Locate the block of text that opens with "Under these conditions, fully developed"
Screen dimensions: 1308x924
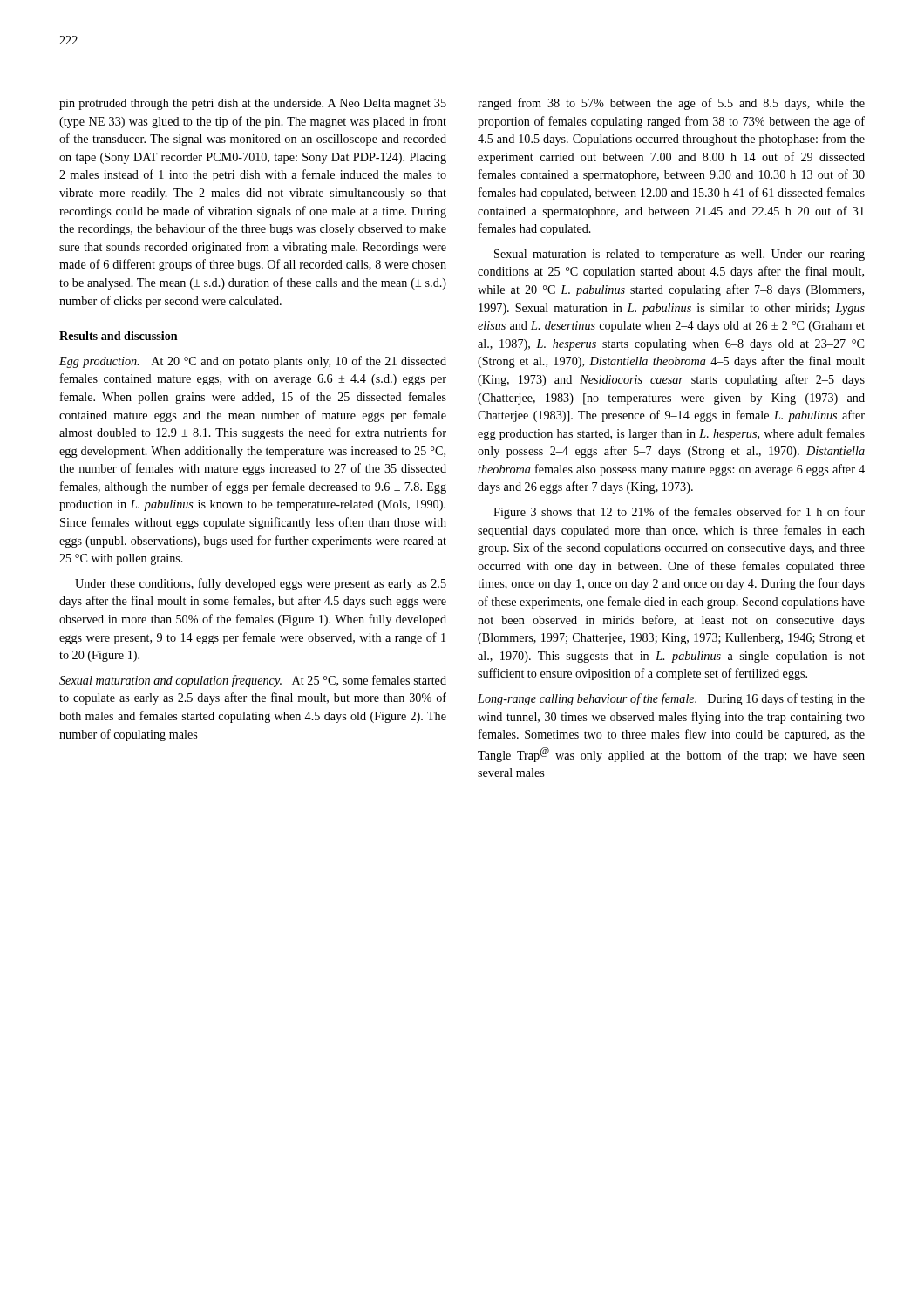[x=253, y=619]
